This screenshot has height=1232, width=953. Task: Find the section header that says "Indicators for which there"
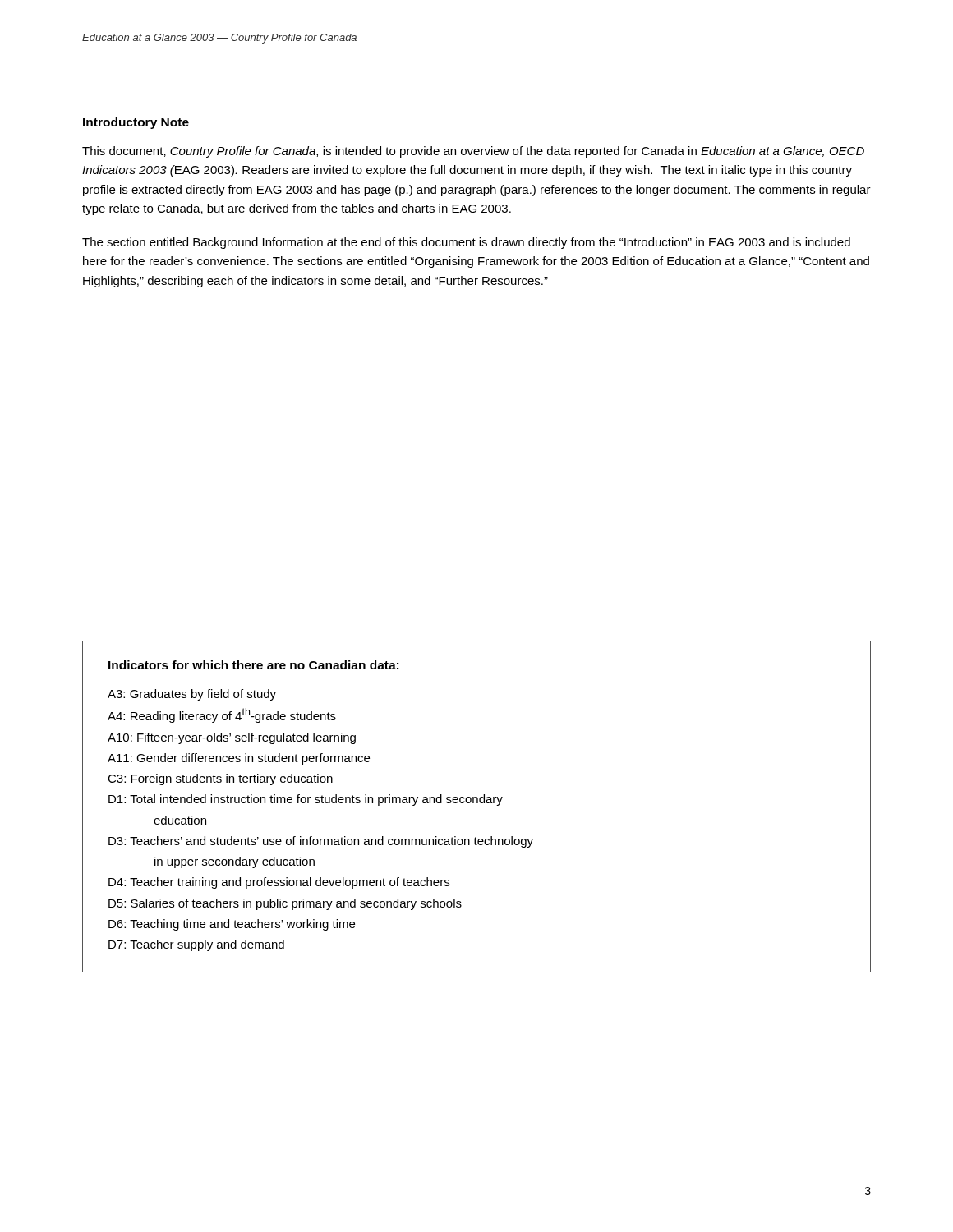254,665
